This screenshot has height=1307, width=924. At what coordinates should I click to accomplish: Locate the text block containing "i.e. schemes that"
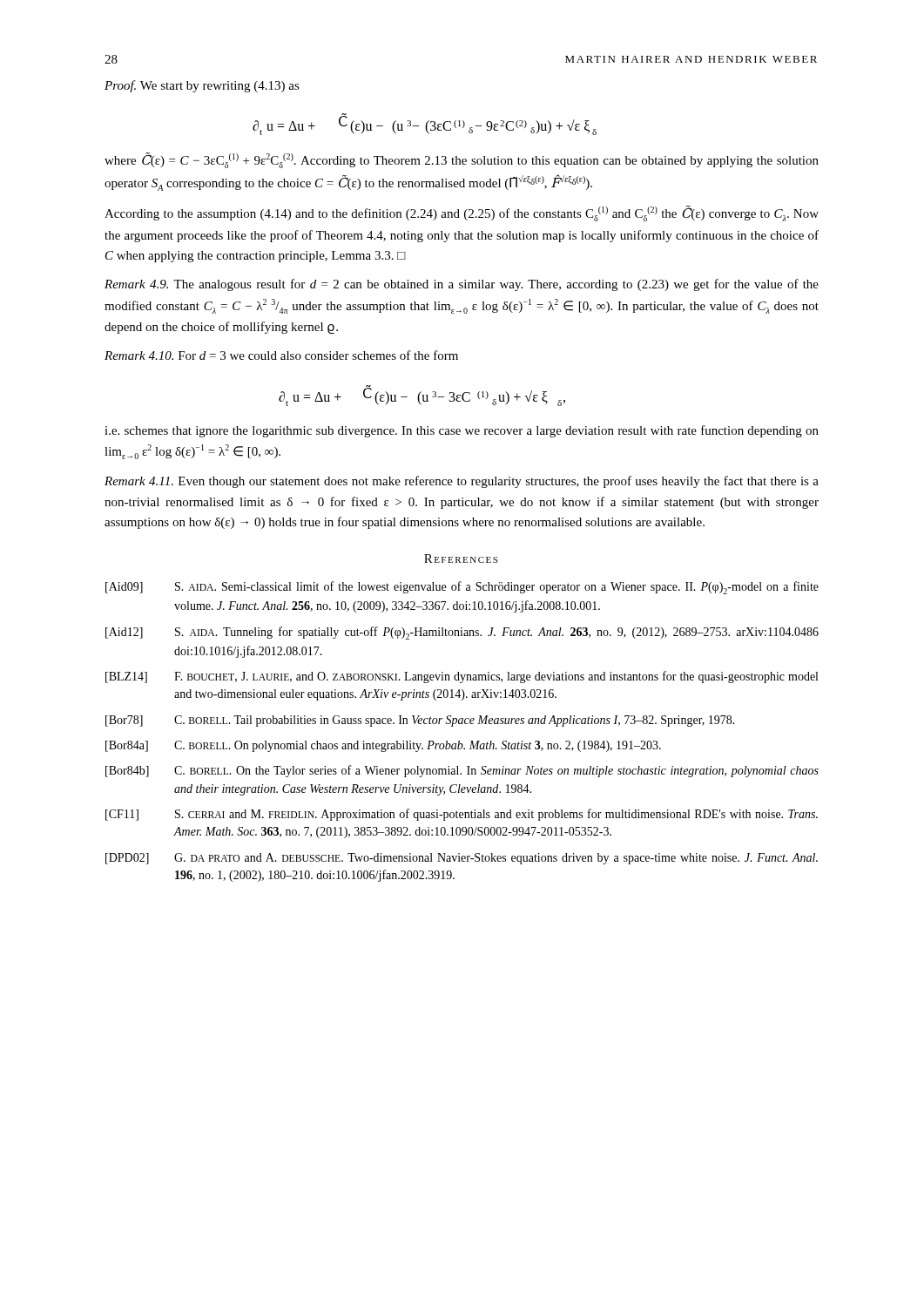tap(462, 442)
